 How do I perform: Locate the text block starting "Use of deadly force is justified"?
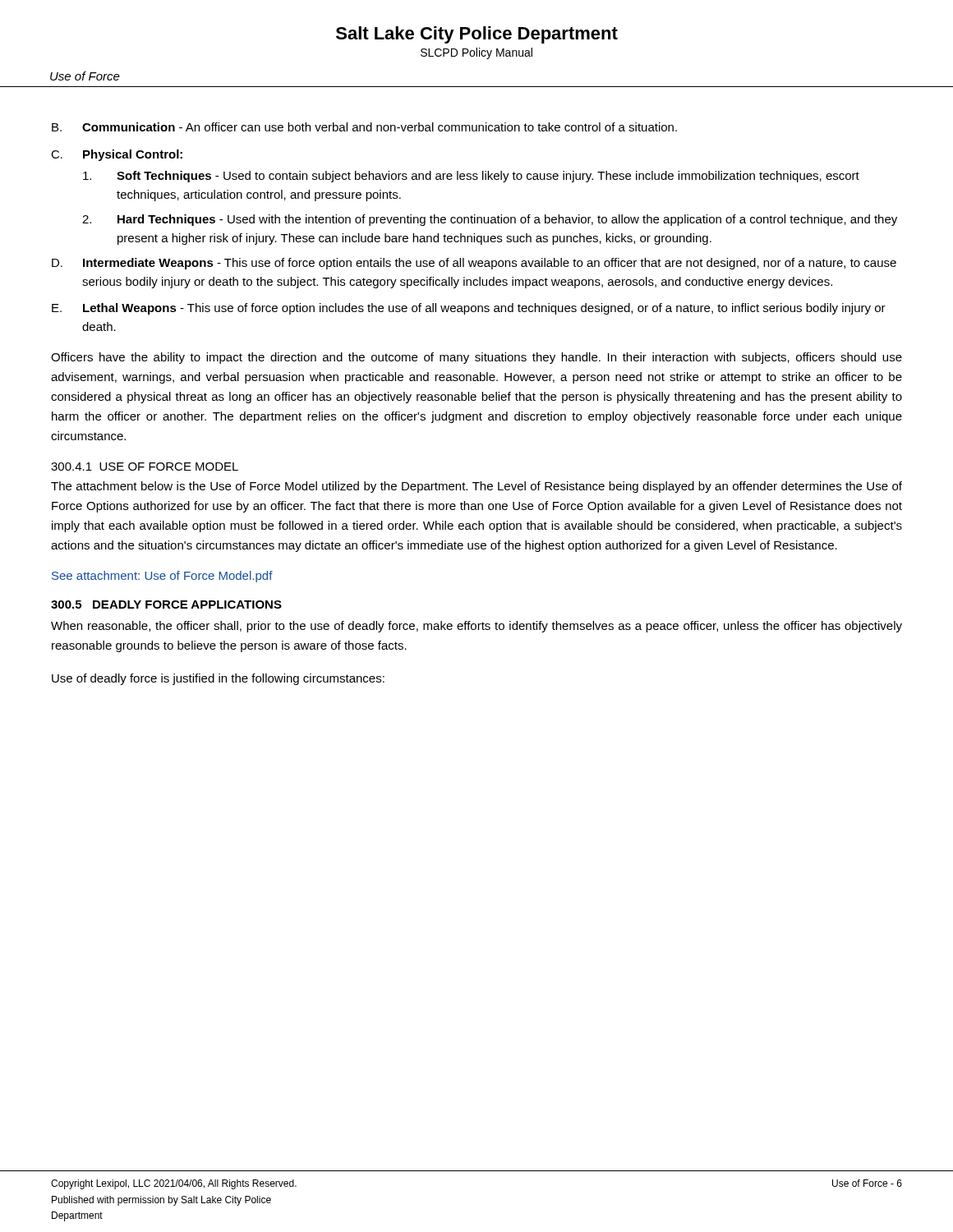click(x=218, y=678)
